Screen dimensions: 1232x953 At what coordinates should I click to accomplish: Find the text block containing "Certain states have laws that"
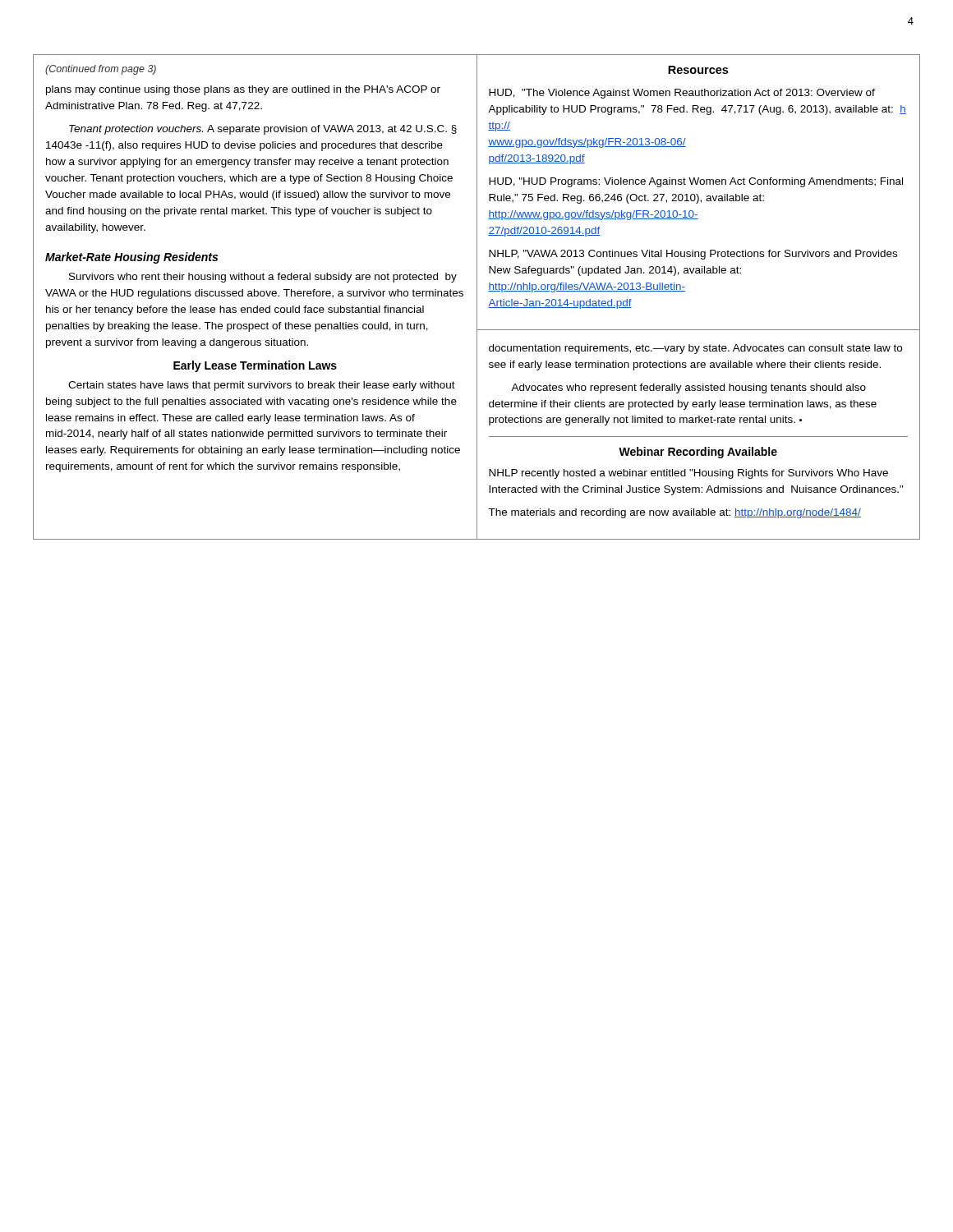[x=255, y=426]
